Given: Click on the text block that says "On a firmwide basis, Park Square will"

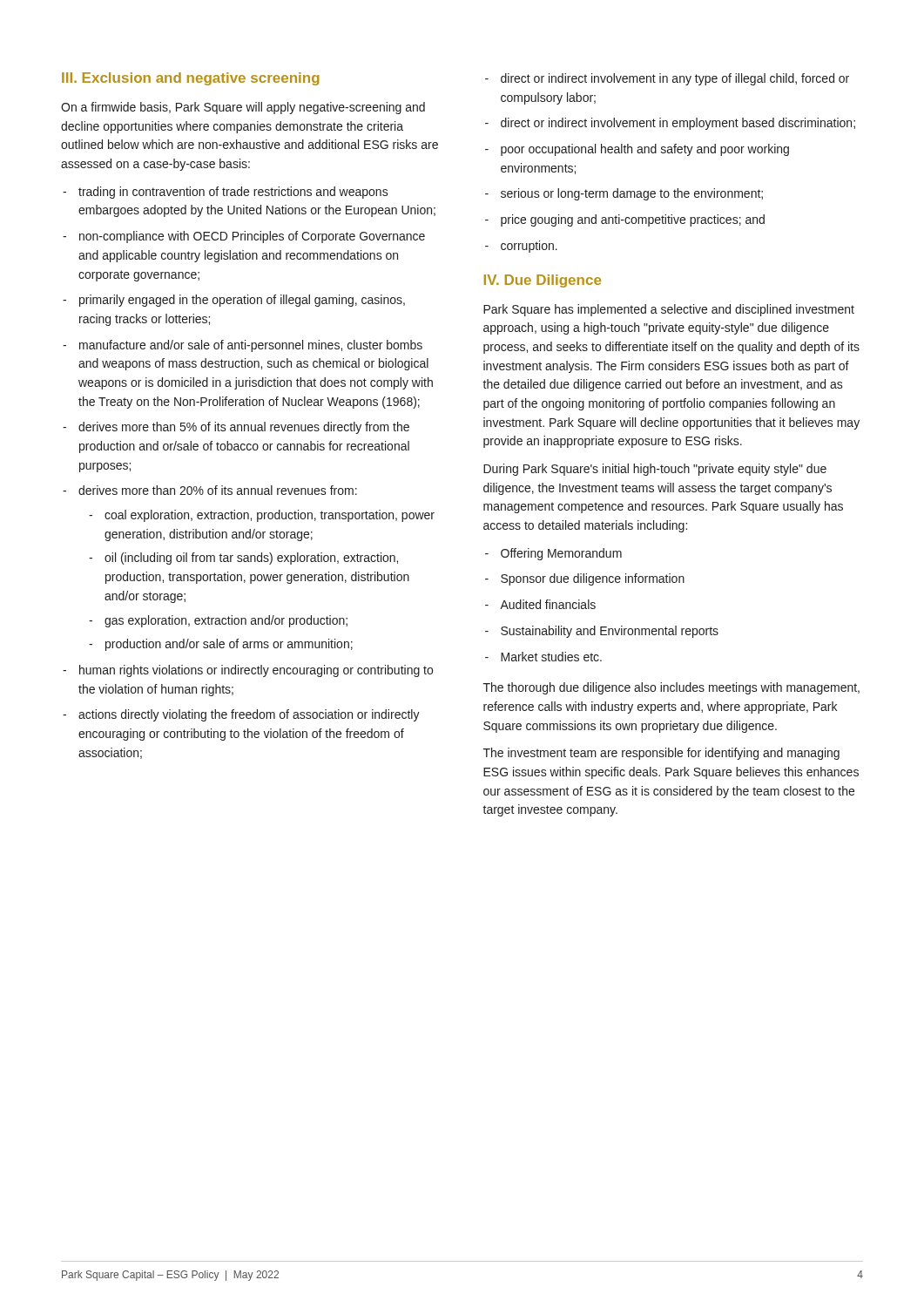Looking at the screenshot, I should tap(251, 136).
